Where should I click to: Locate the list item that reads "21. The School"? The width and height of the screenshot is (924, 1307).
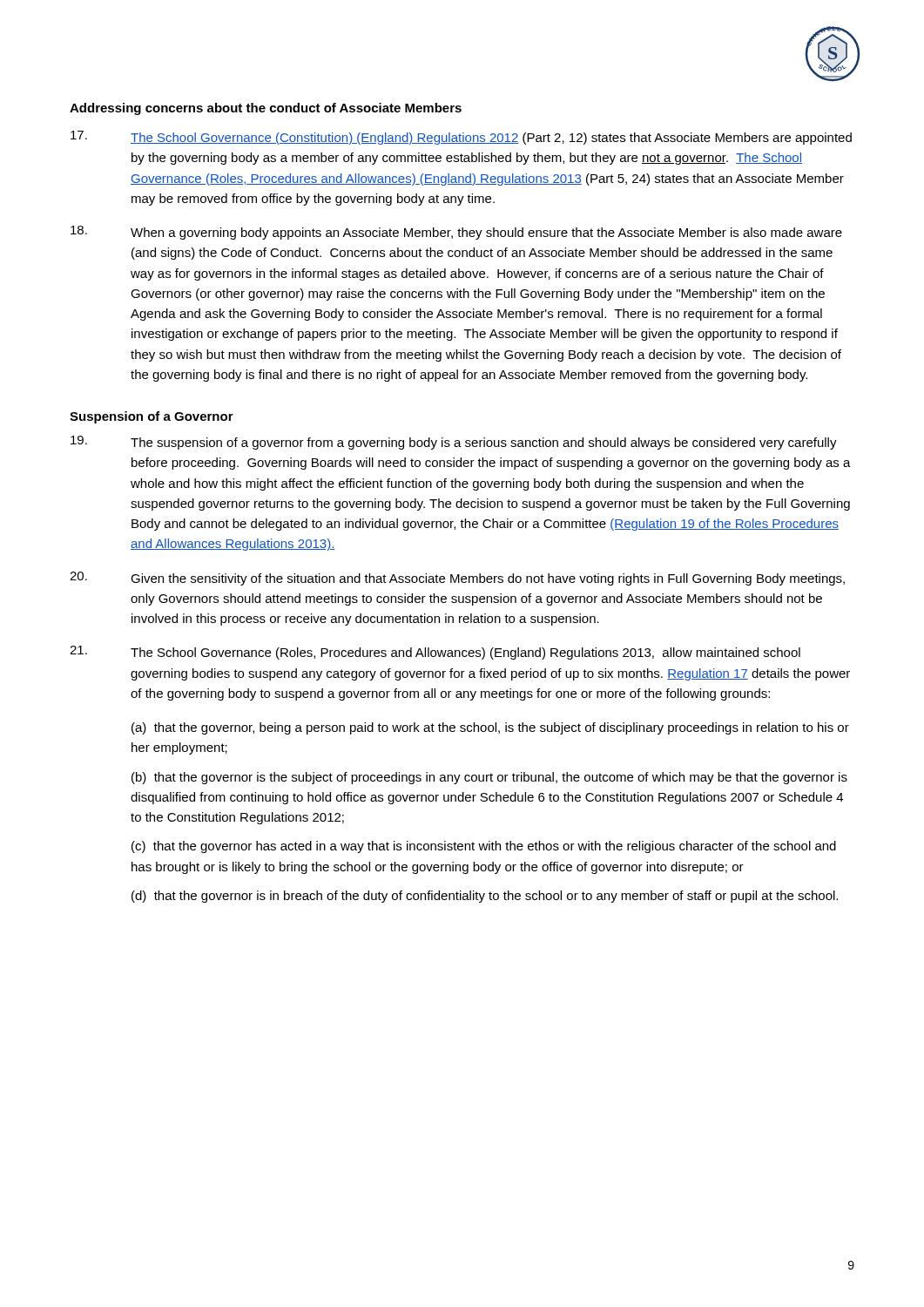(462, 673)
